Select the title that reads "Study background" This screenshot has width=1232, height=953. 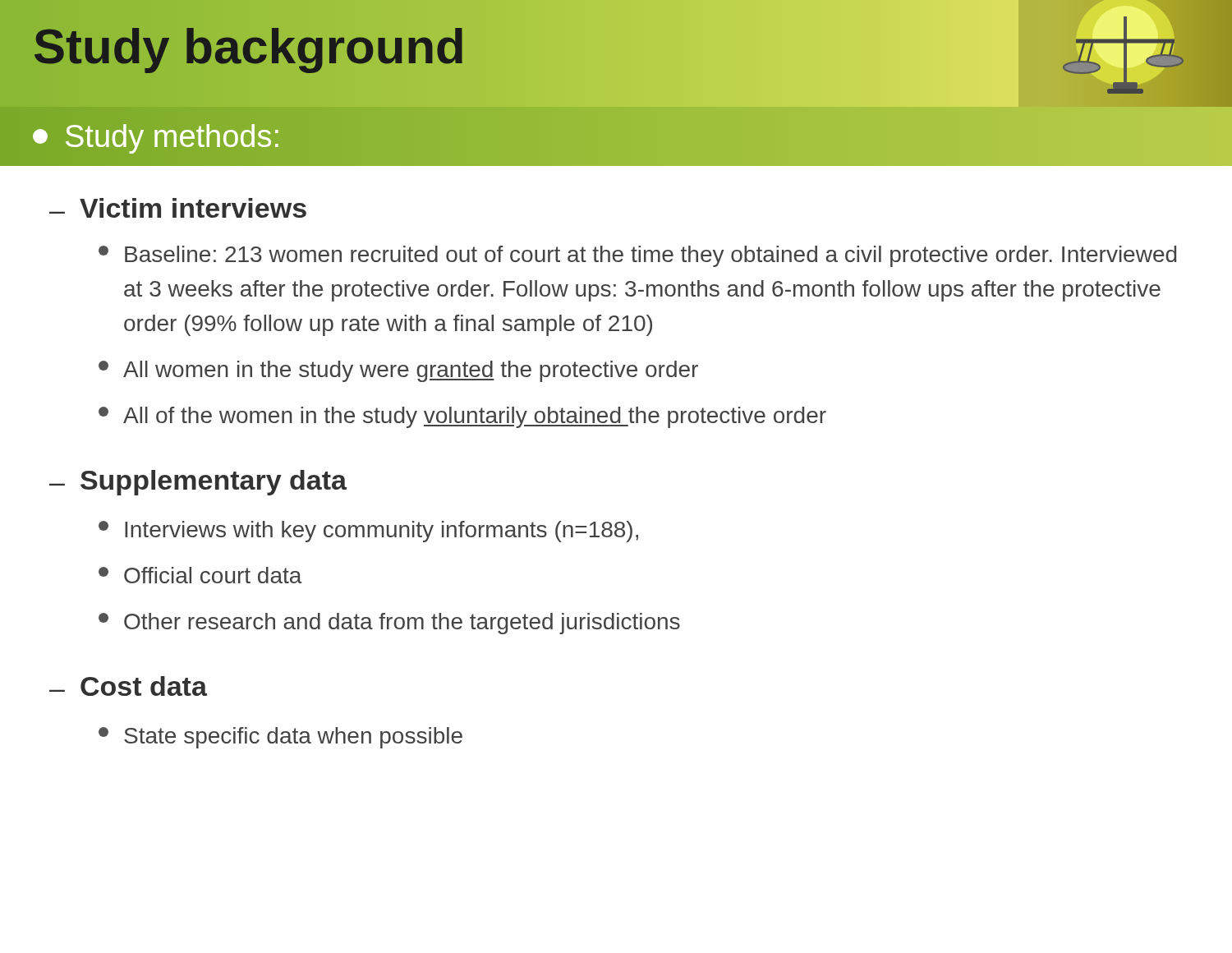(x=249, y=46)
